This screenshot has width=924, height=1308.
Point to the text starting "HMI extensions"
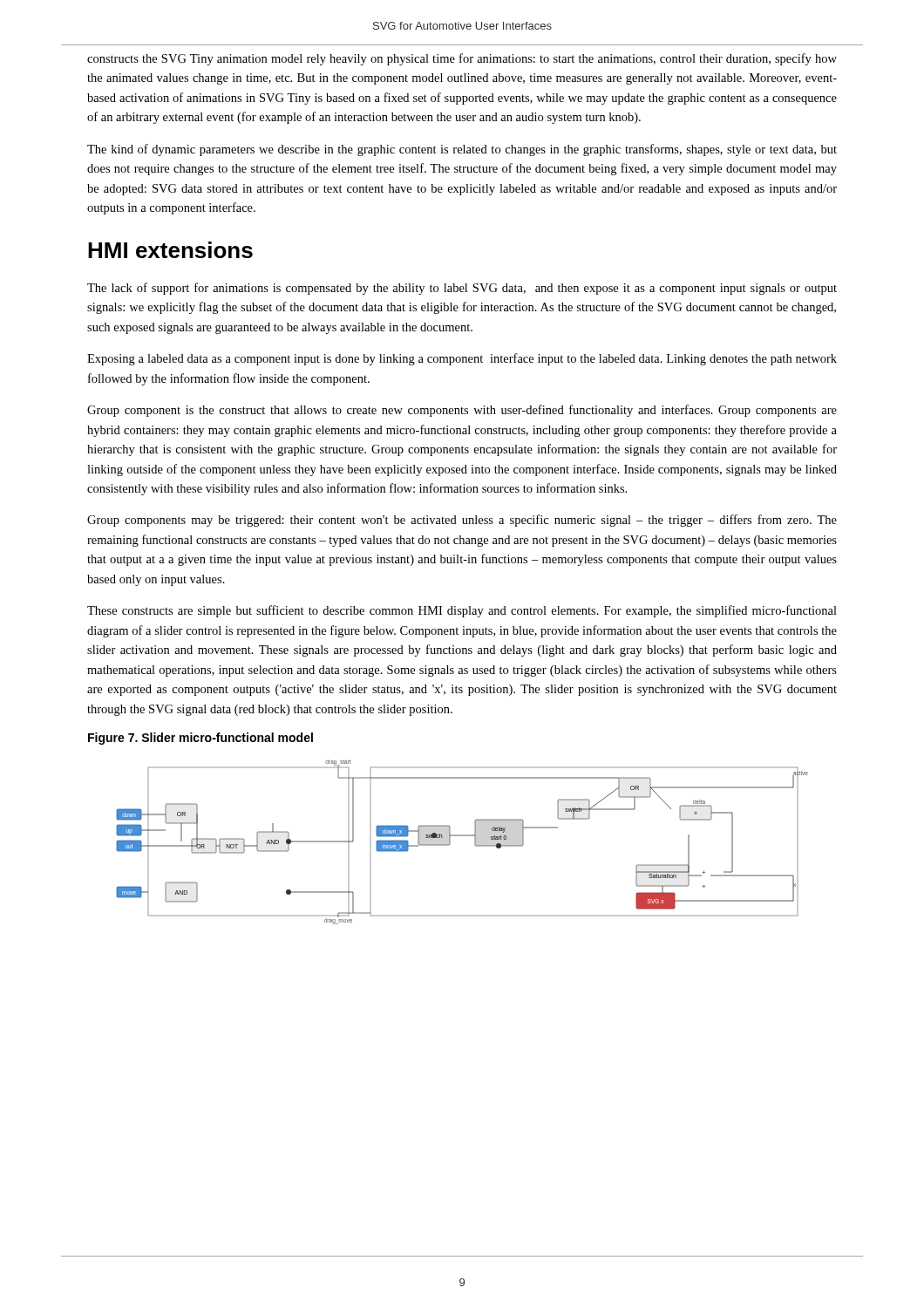click(x=170, y=250)
